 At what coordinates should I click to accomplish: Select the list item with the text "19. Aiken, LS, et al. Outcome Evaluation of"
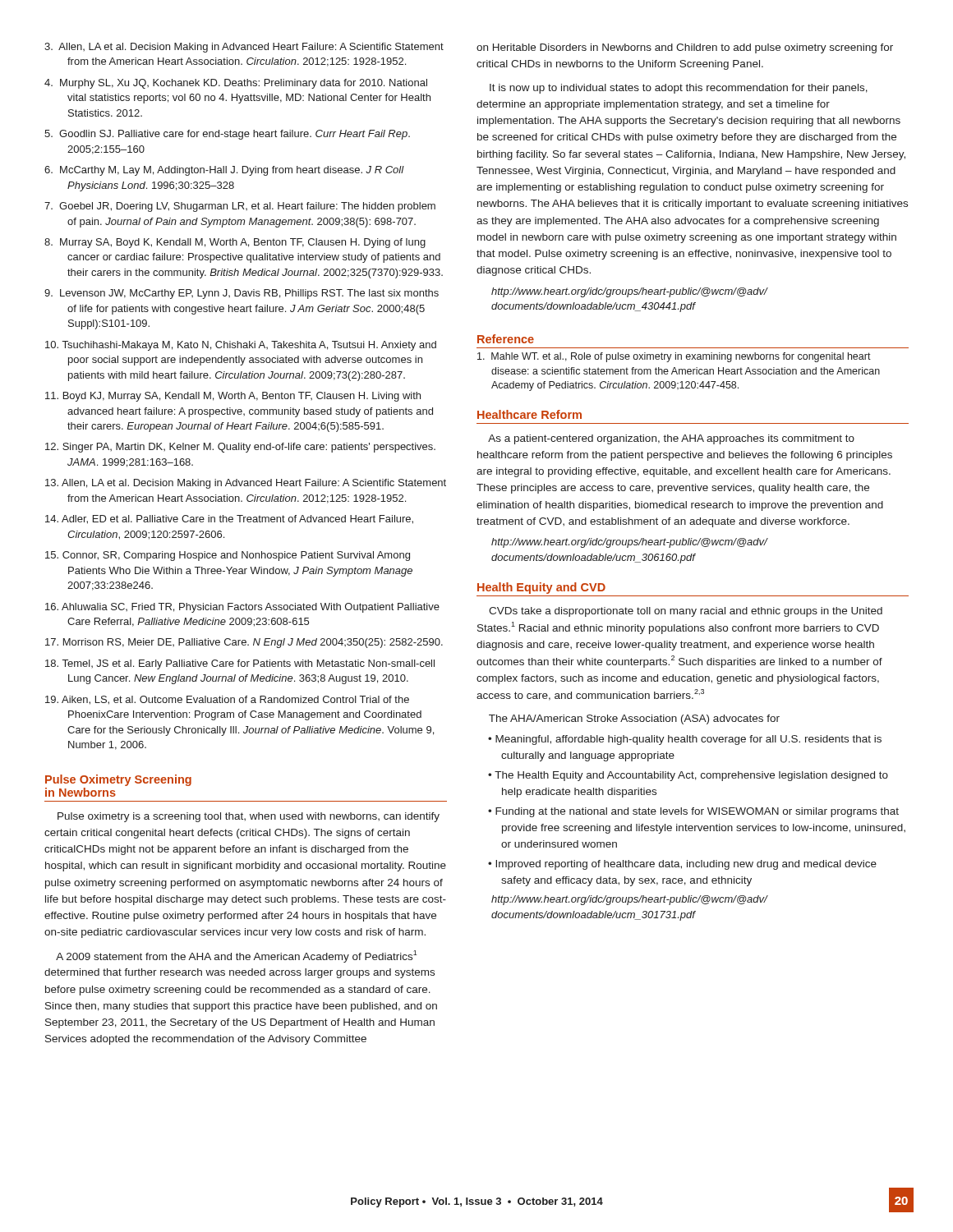246,723
